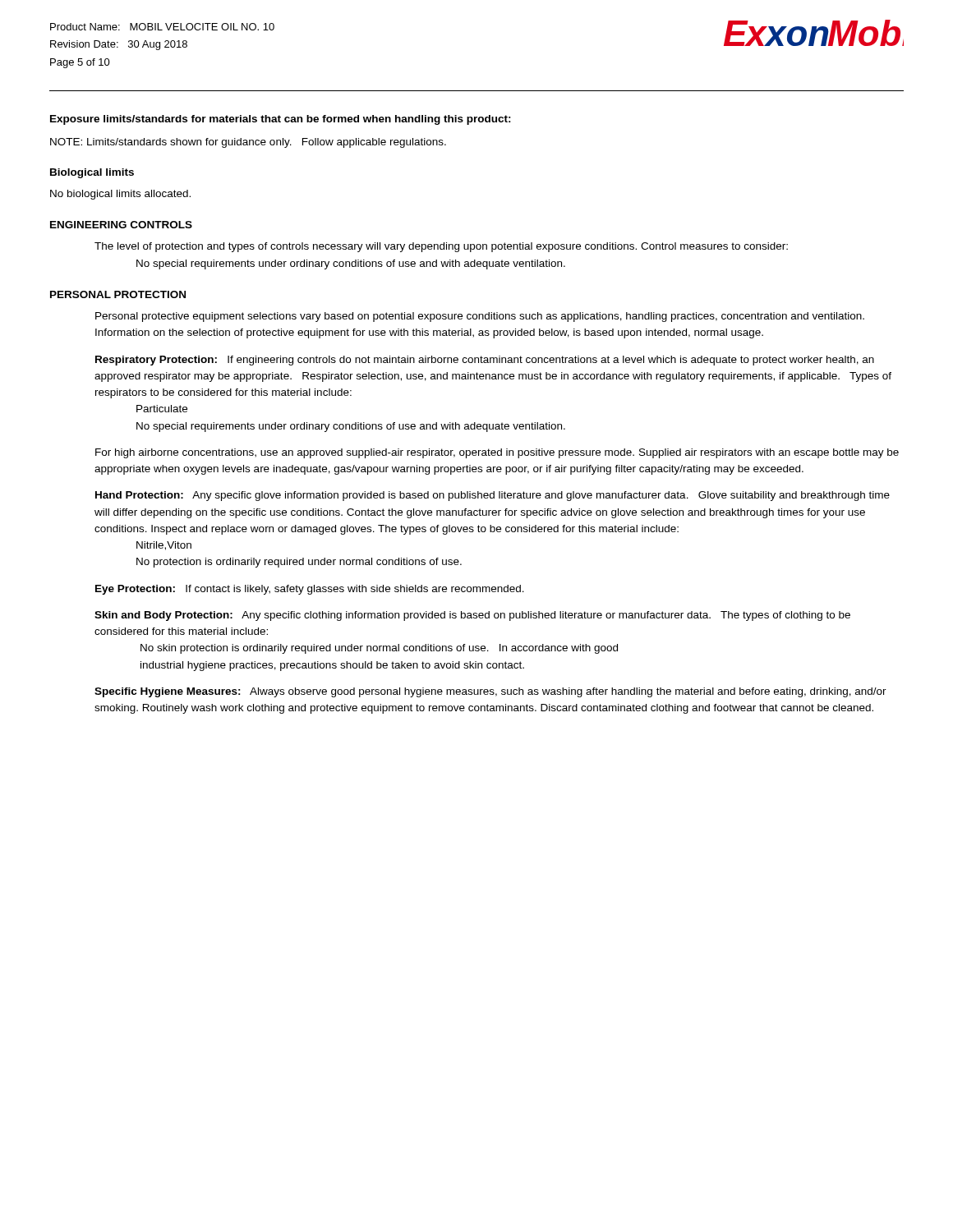953x1232 pixels.
Task: Select the logo
Action: pyautogui.click(x=813, y=35)
